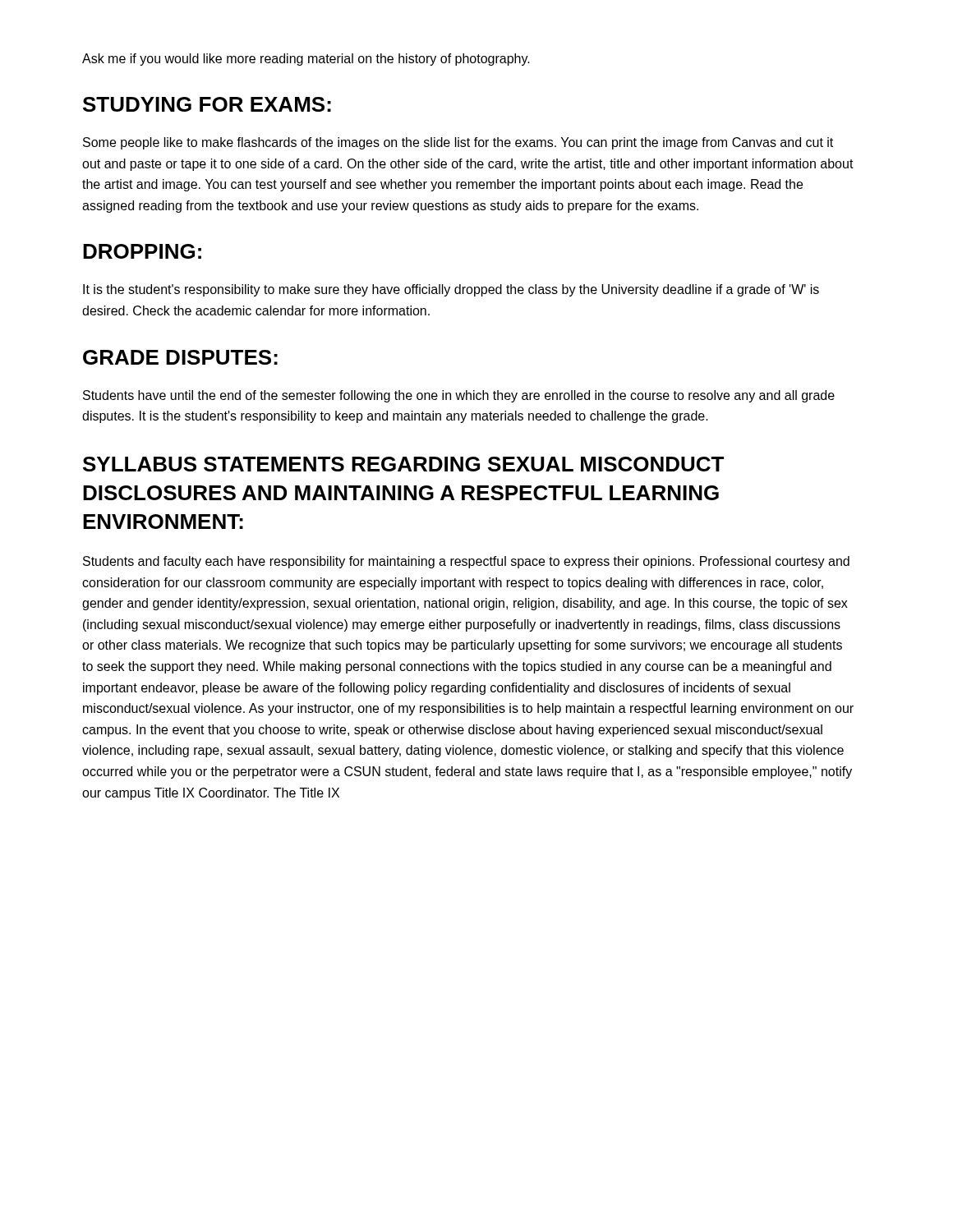Select the section header that reads "STUDYING FOR EXAMS:"

(207, 104)
